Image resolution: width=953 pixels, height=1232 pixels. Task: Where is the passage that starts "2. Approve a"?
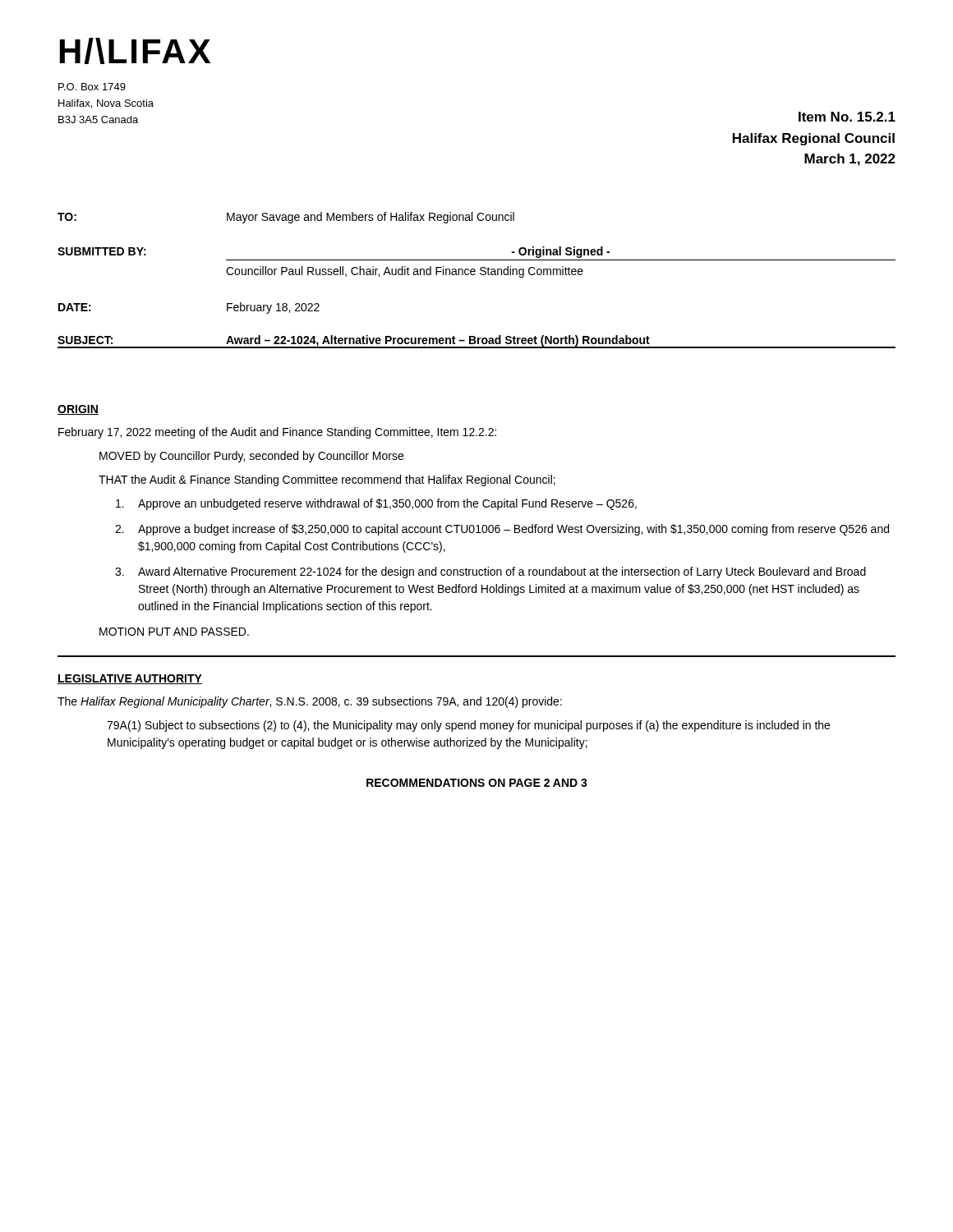click(505, 538)
